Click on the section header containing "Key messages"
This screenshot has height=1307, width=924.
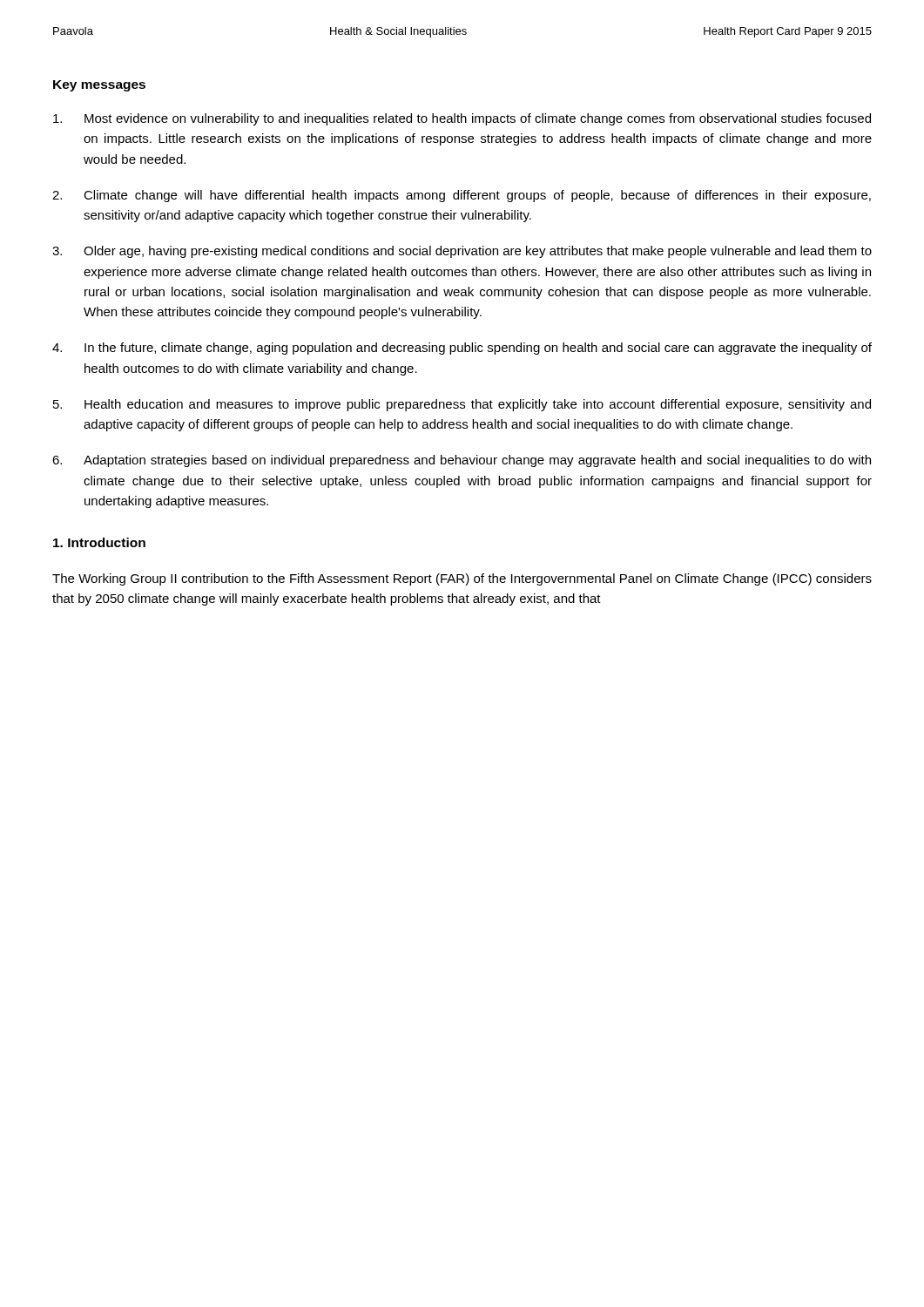(x=99, y=84)
